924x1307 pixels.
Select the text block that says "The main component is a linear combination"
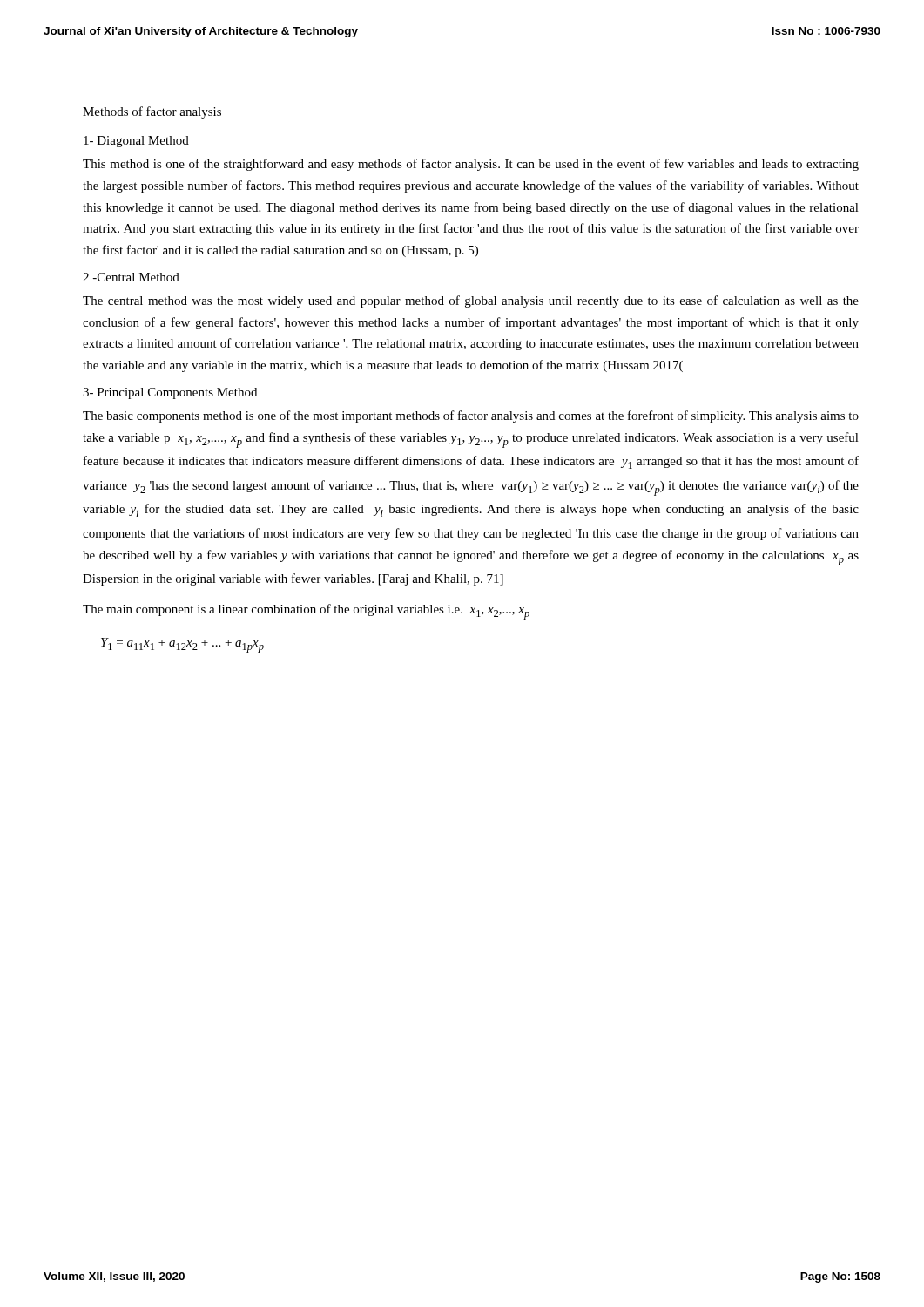coord(306,611)
